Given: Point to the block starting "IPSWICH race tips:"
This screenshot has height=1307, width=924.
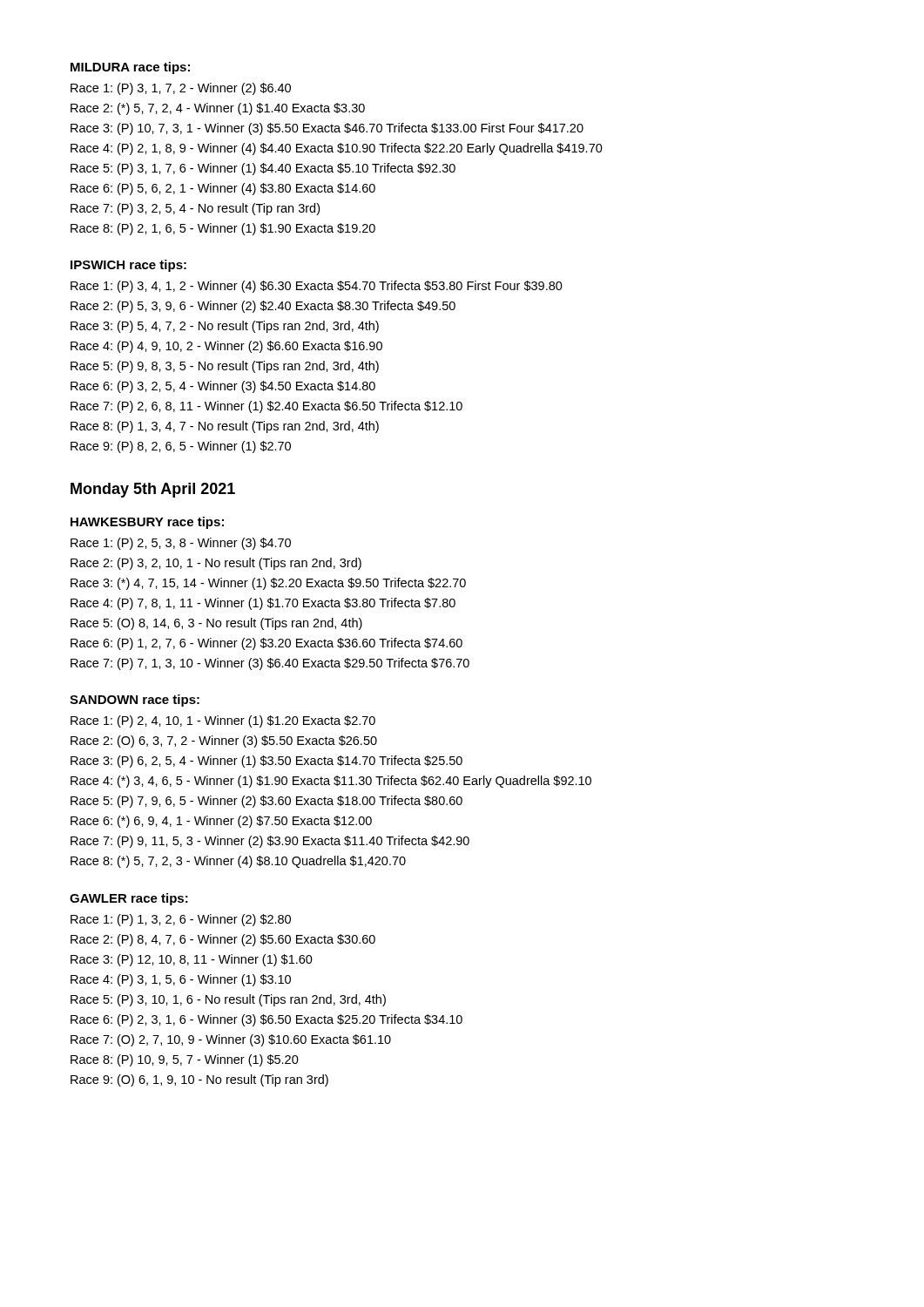Looking at the screenshot, I should (128, 265).
